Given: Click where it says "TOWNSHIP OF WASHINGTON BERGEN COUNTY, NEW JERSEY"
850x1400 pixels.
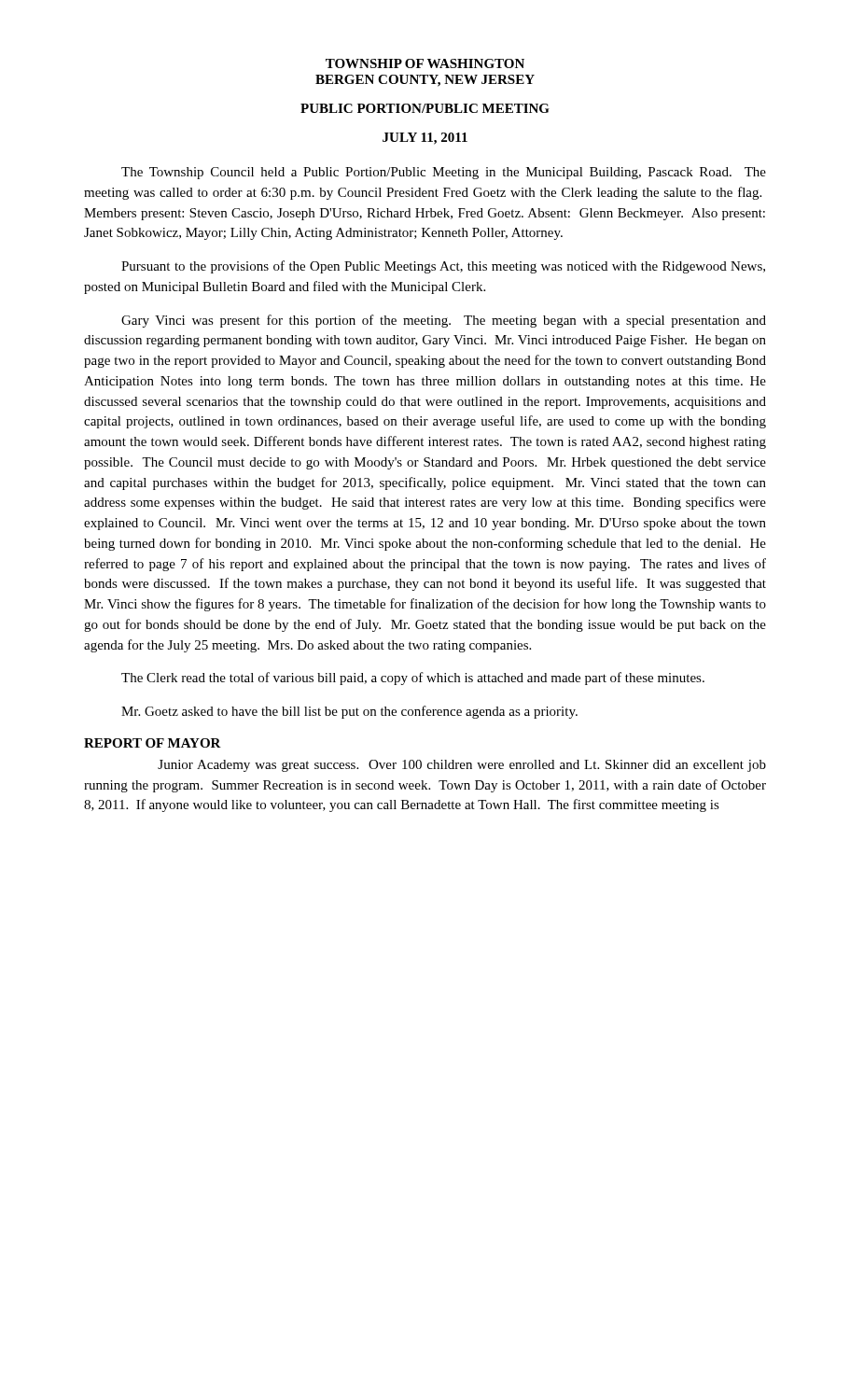Looking at the screenshot, I should point(425,72).
